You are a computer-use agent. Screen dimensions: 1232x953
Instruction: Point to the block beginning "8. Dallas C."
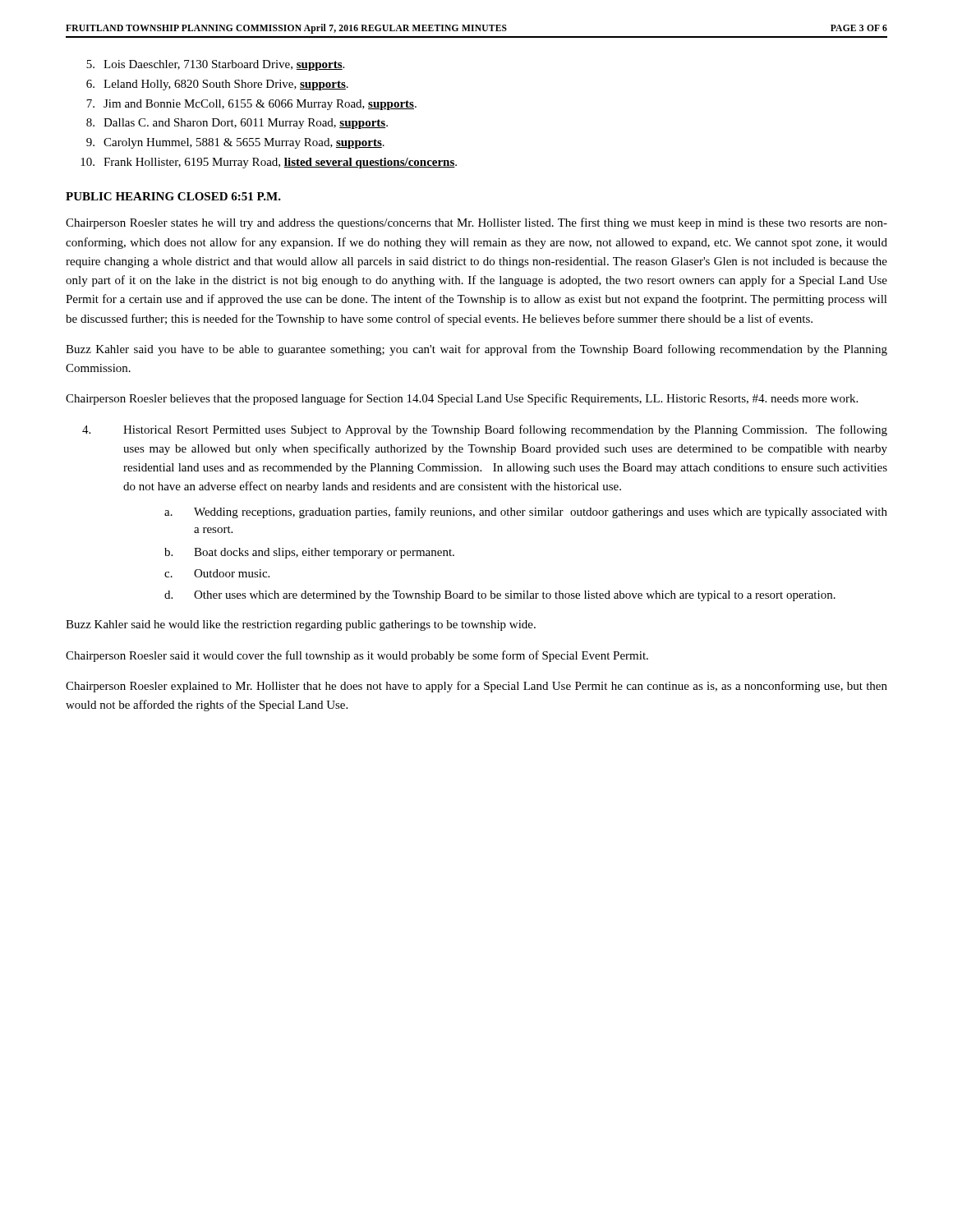pos(227,123)
